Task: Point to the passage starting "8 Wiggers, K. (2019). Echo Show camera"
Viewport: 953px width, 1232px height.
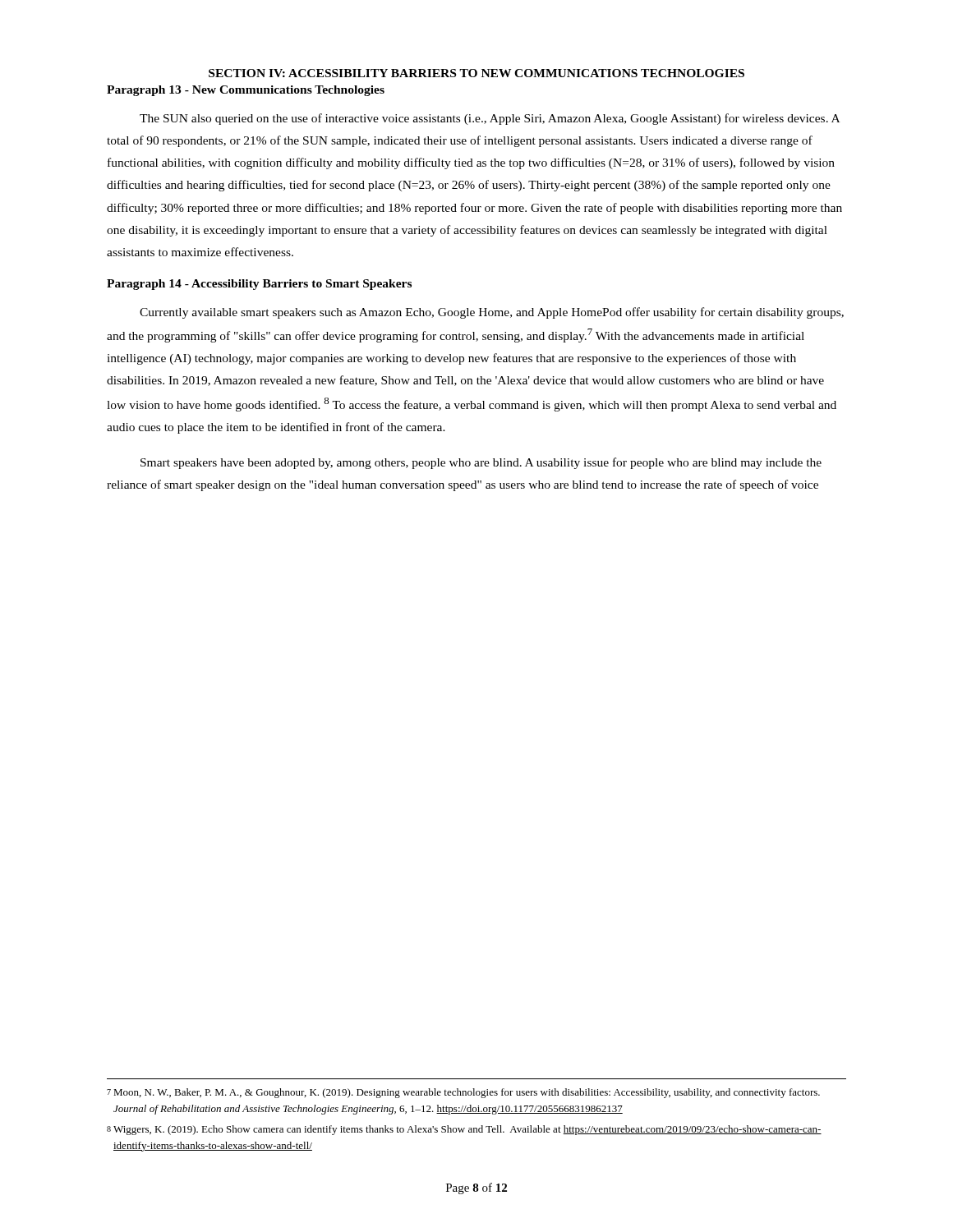Action: tap(476, 1137)
